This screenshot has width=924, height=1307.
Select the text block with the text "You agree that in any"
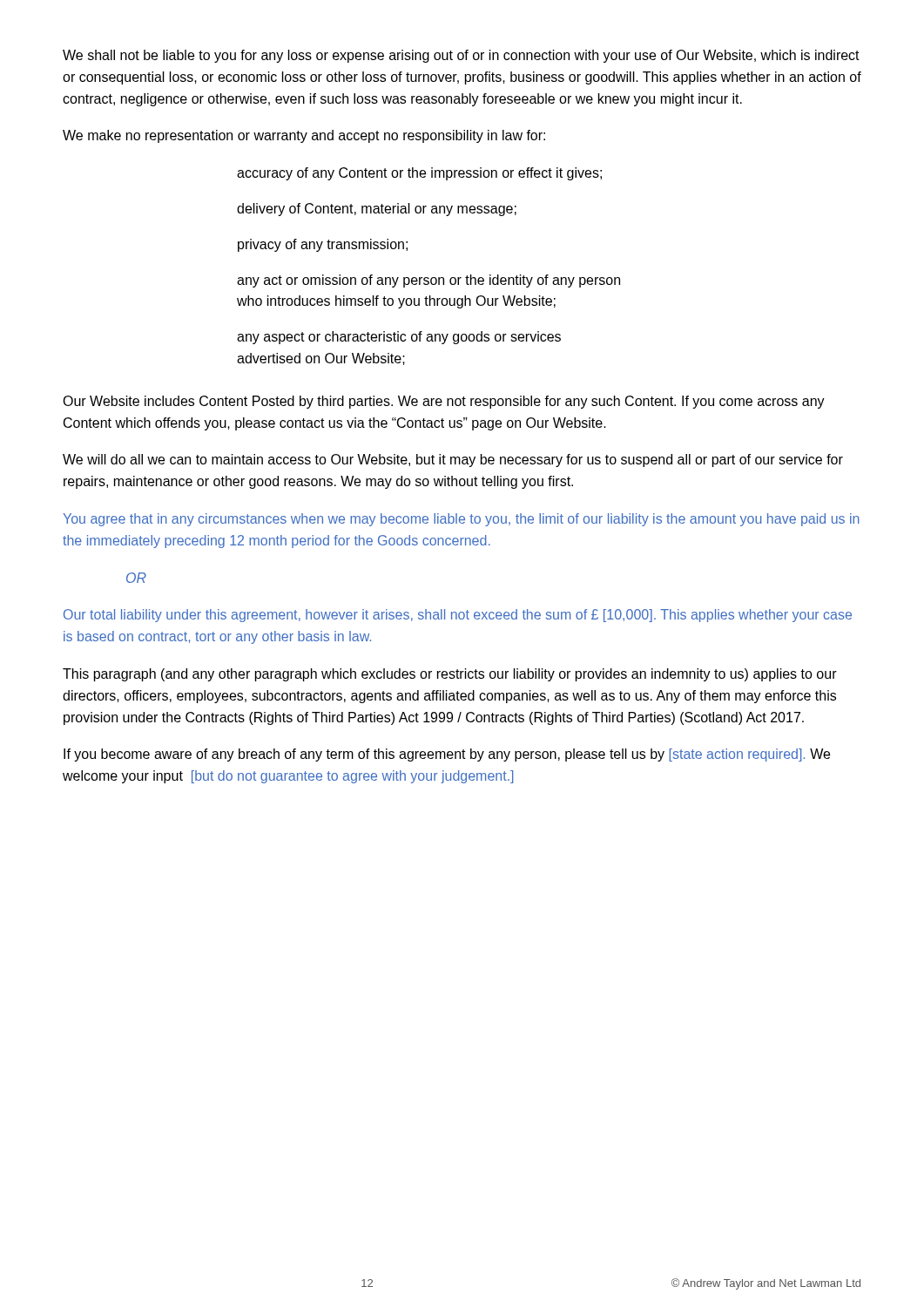[462, 530]
